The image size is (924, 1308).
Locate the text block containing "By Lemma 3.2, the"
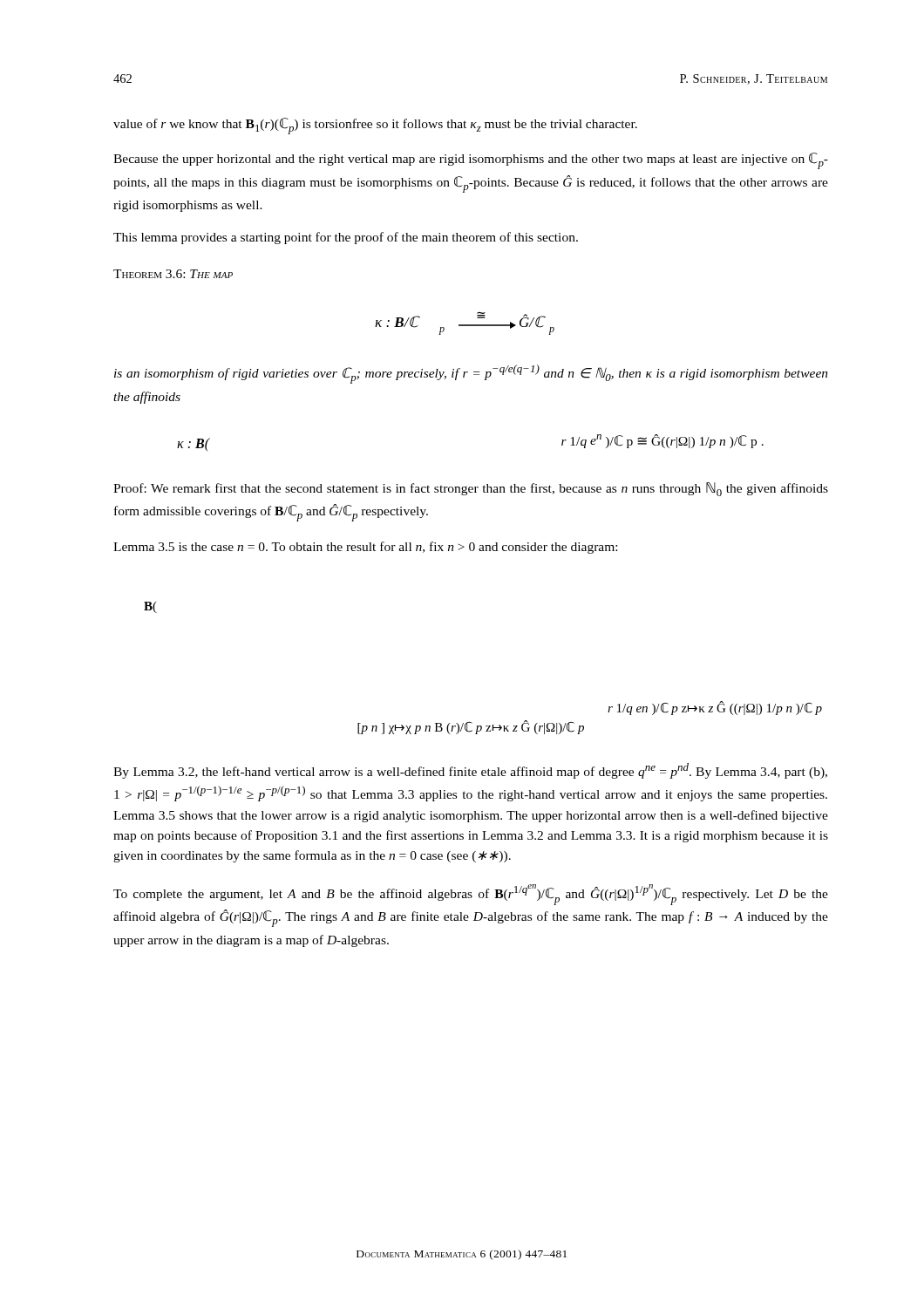pos(471,812)
